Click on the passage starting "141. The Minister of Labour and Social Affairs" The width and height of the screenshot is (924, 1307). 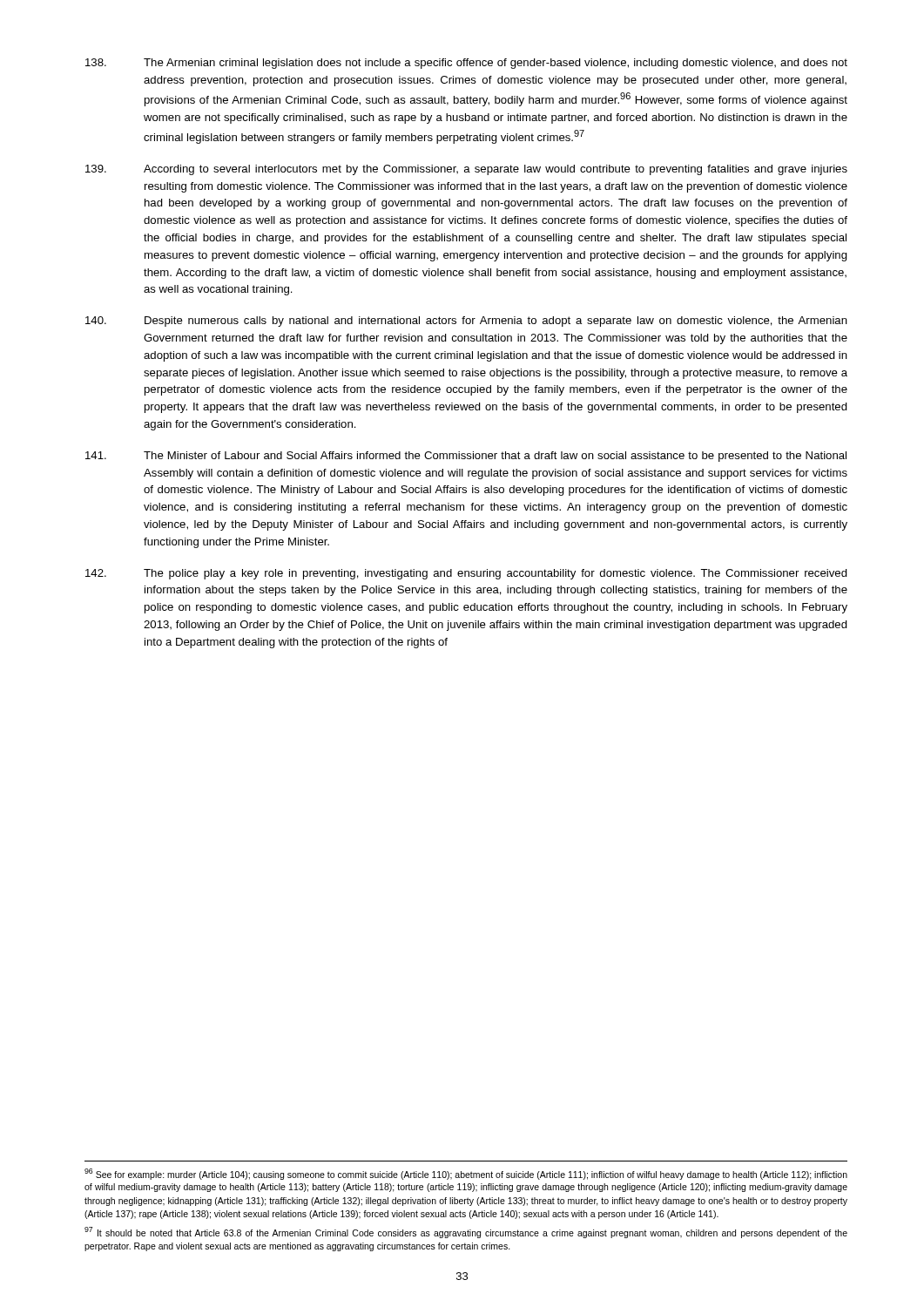466,498
